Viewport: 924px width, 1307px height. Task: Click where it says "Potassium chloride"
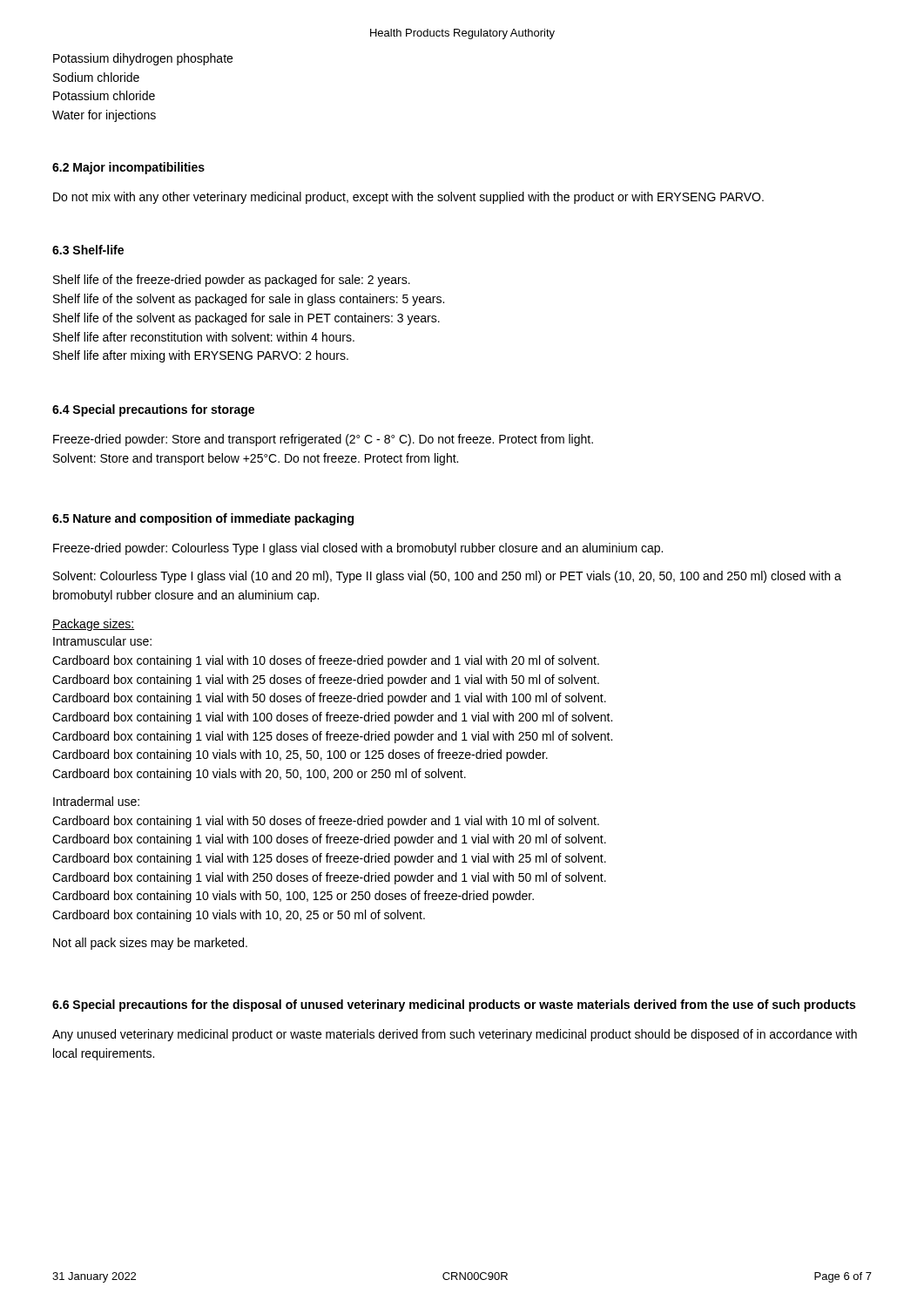[104, 96]
